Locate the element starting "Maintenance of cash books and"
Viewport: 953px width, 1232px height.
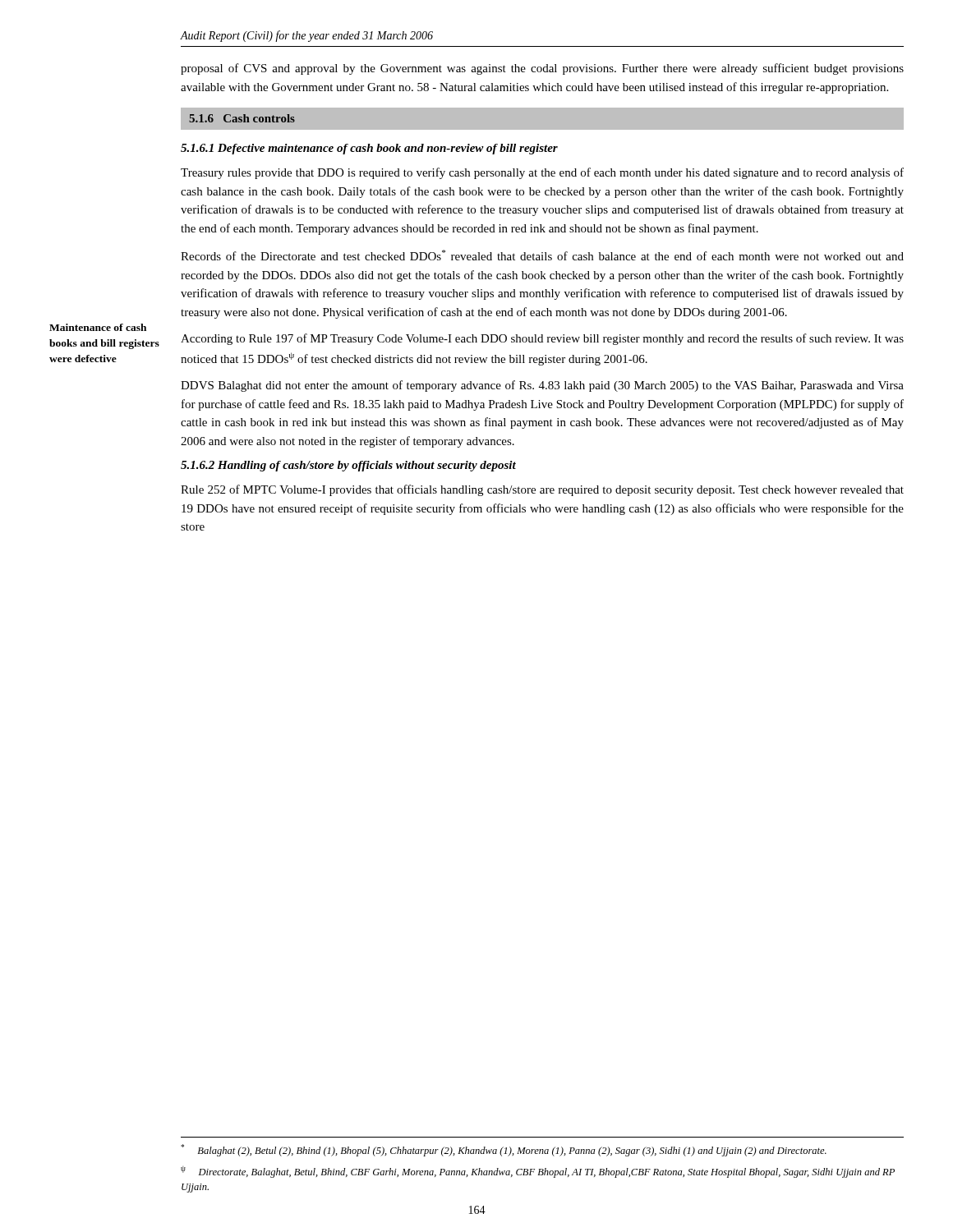coord(104,343)
